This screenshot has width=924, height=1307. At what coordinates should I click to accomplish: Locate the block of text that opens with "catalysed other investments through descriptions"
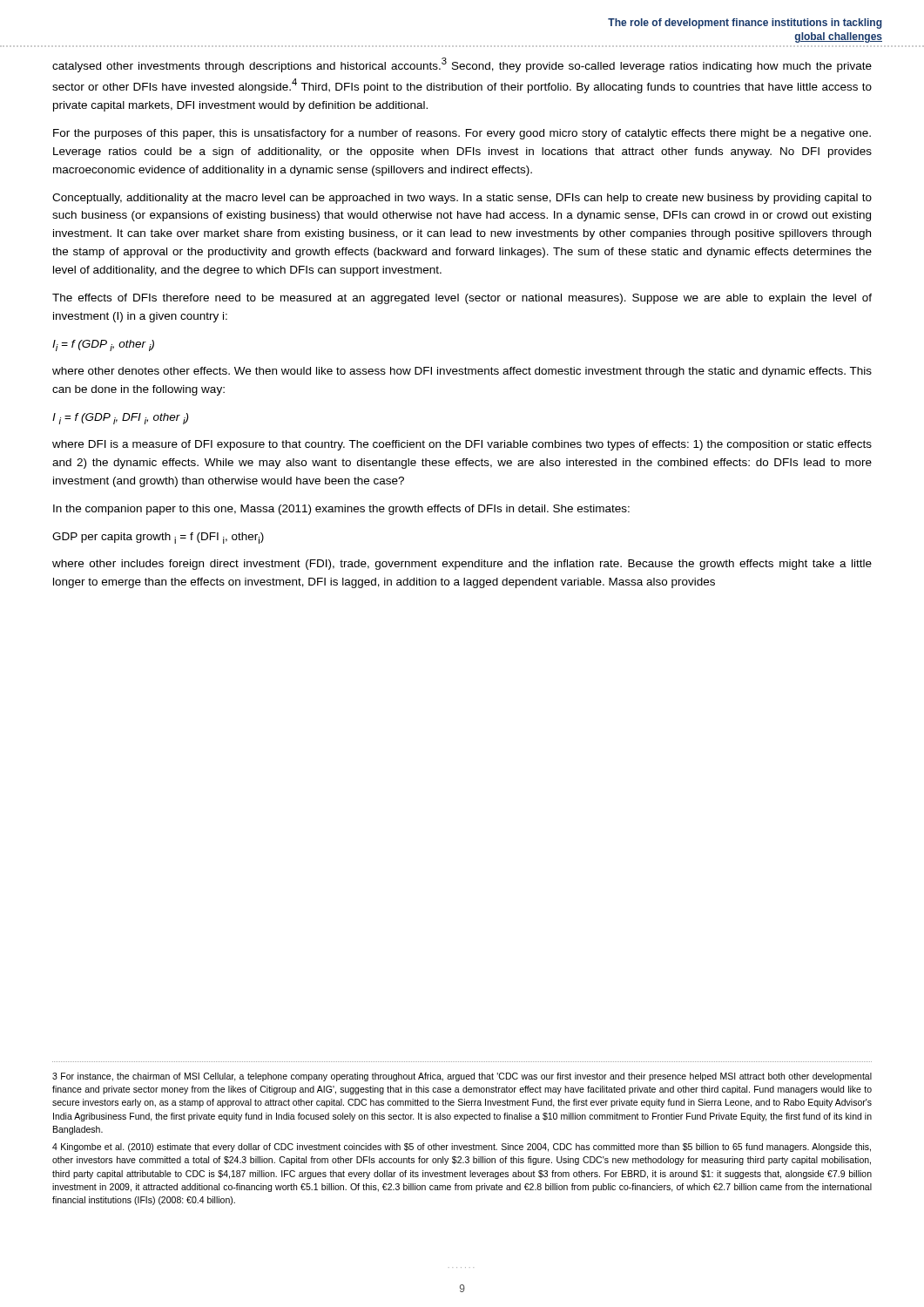coord(462,84)
